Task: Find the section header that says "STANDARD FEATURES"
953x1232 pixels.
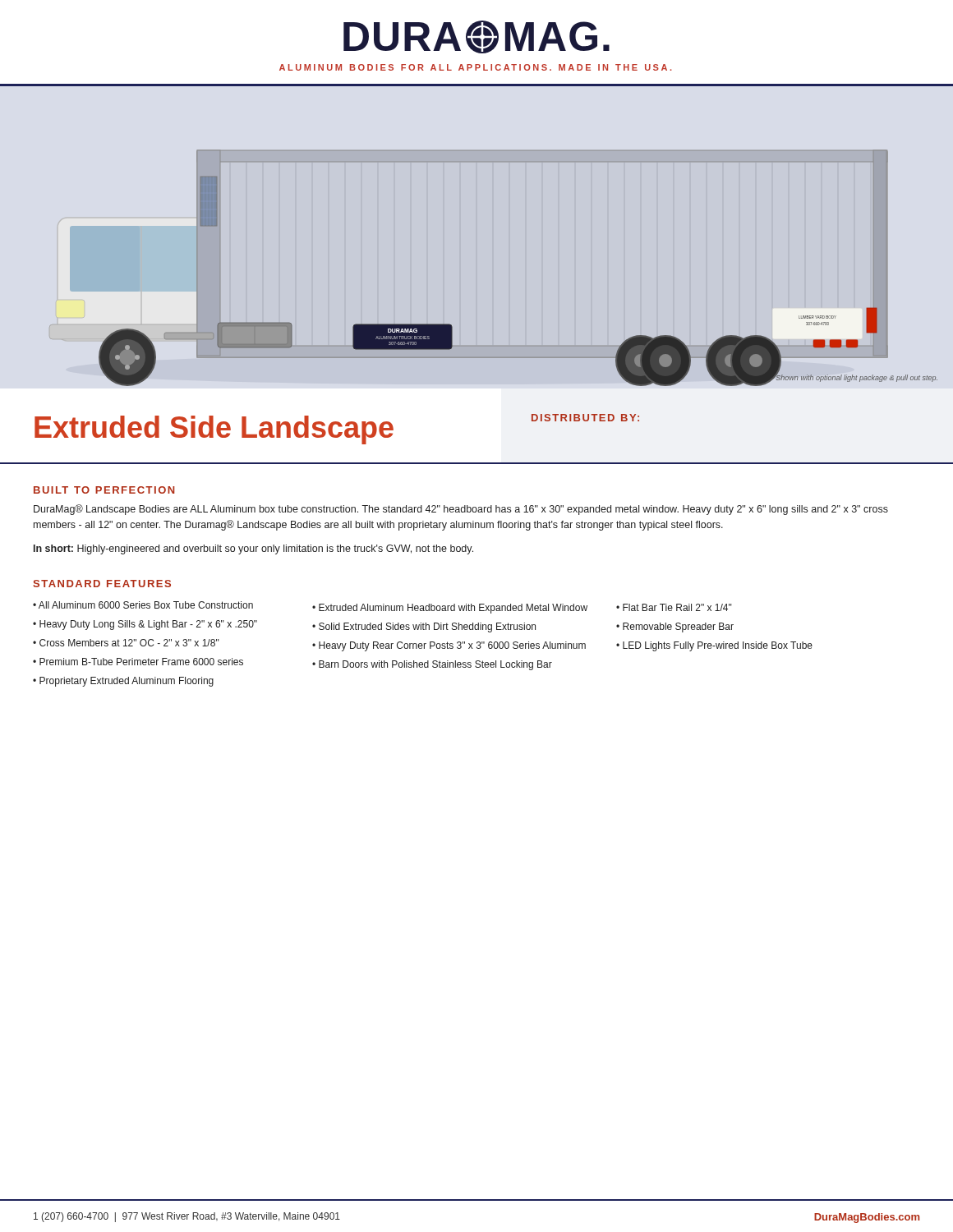Action: (x=103, y=583)
